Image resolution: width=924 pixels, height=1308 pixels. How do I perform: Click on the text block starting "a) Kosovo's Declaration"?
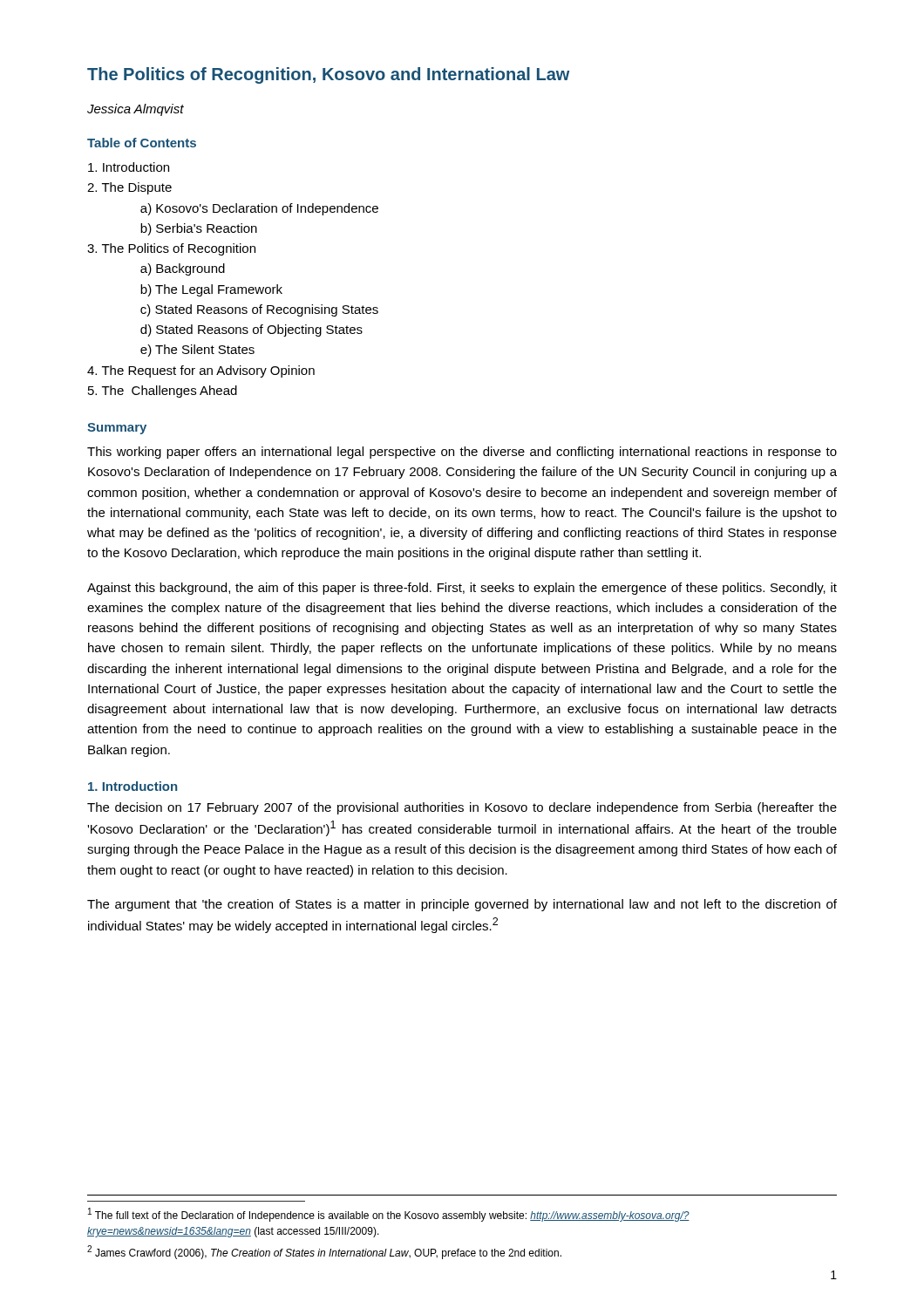pos(250,208)
